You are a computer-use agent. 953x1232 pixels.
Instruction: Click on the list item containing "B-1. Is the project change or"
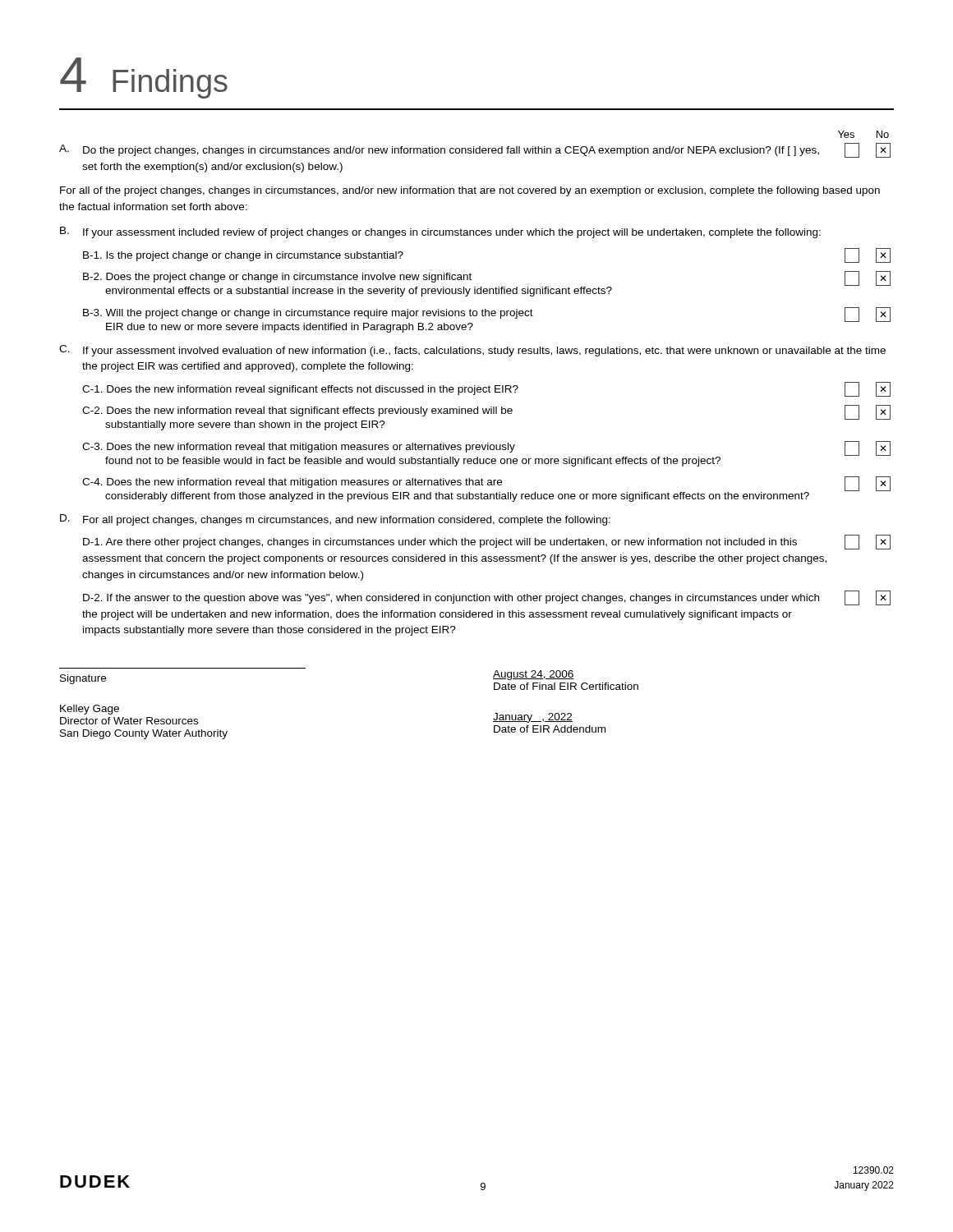pos(250,255)
